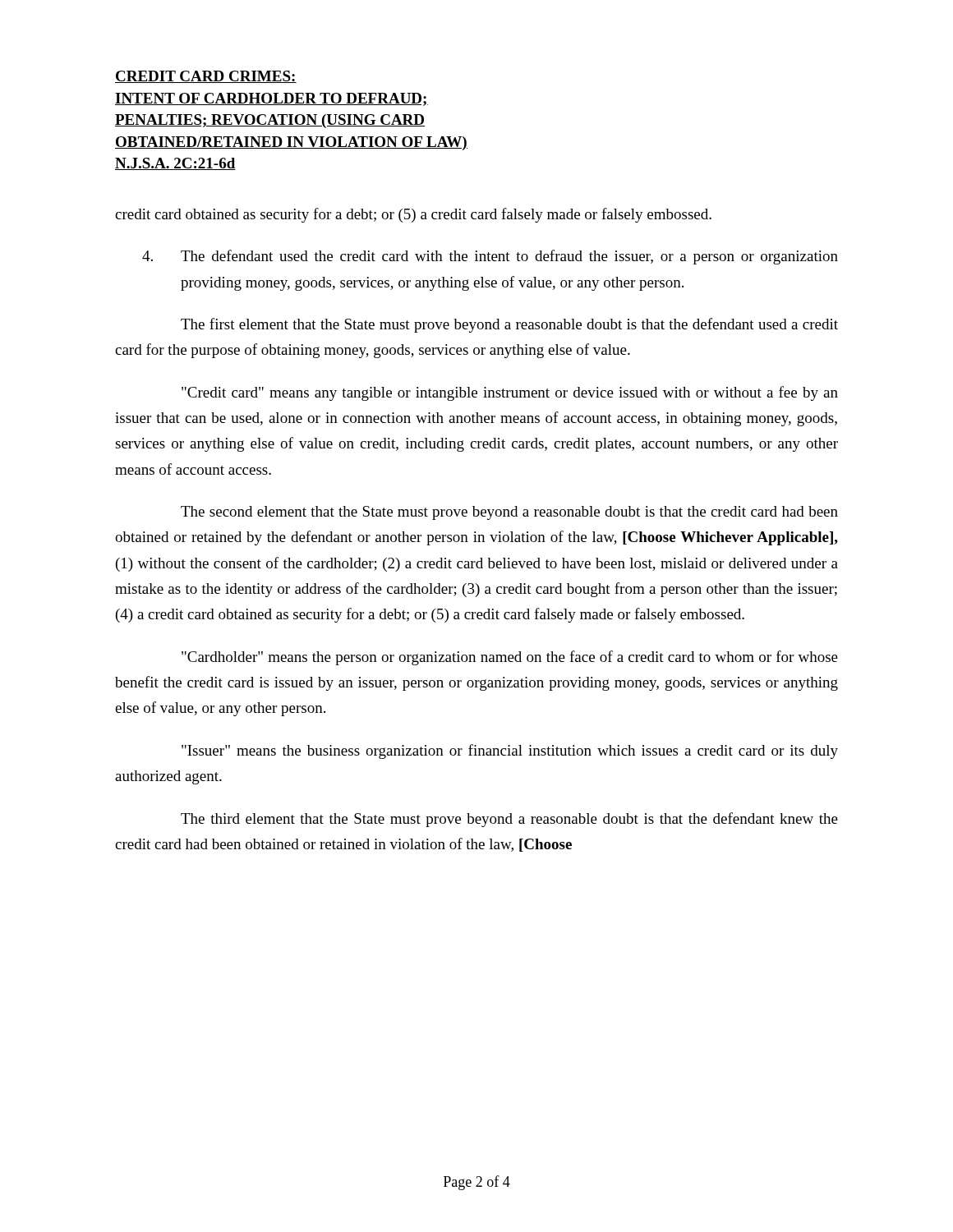Locate the text block with the text ""Credit card" means"
The height and width of the screenshot is (1232, 953).
pos(476,431)
